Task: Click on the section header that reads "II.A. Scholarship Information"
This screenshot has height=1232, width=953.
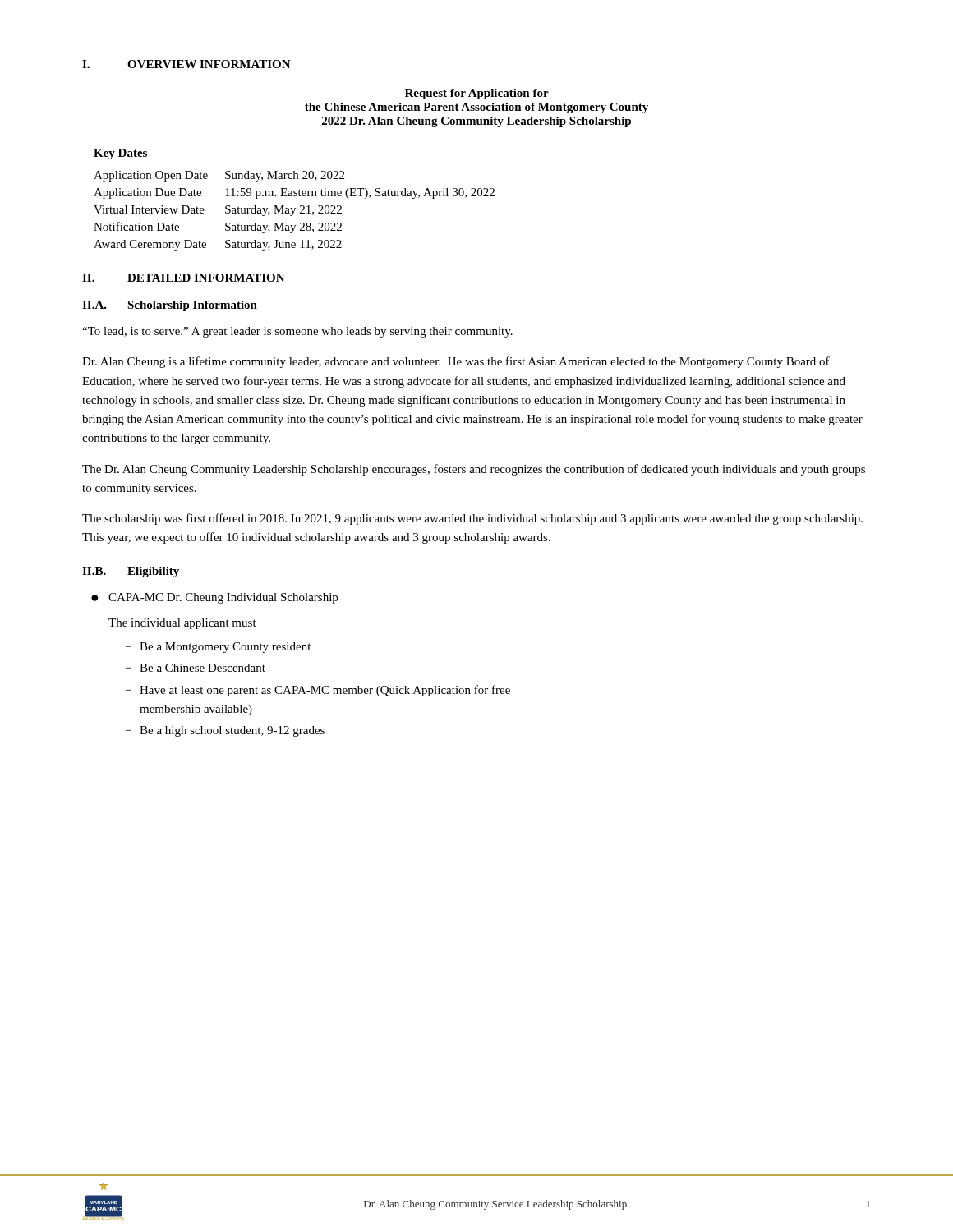Action: (170, 305)
